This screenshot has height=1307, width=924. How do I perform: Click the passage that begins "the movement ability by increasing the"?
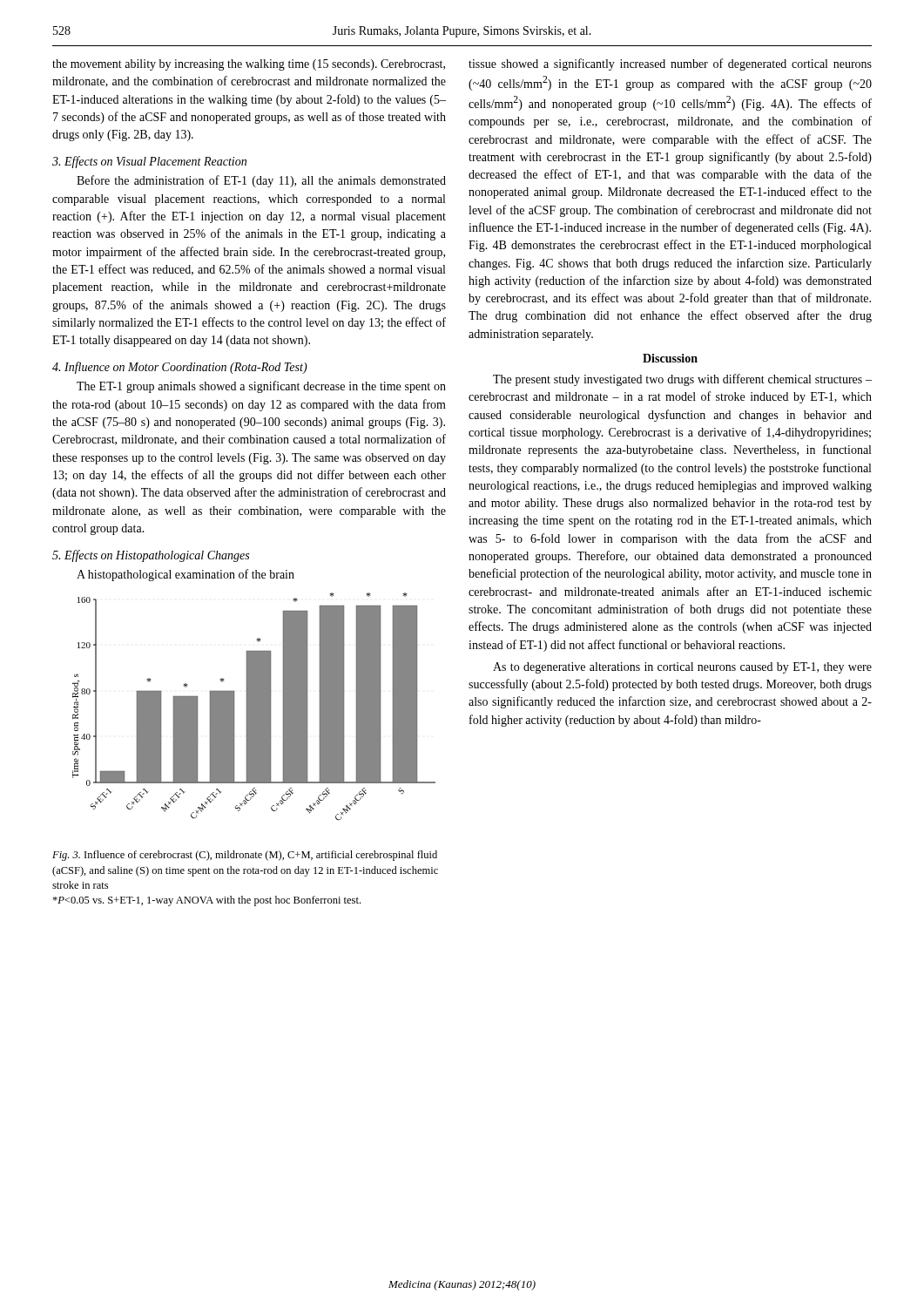(249, 100)
